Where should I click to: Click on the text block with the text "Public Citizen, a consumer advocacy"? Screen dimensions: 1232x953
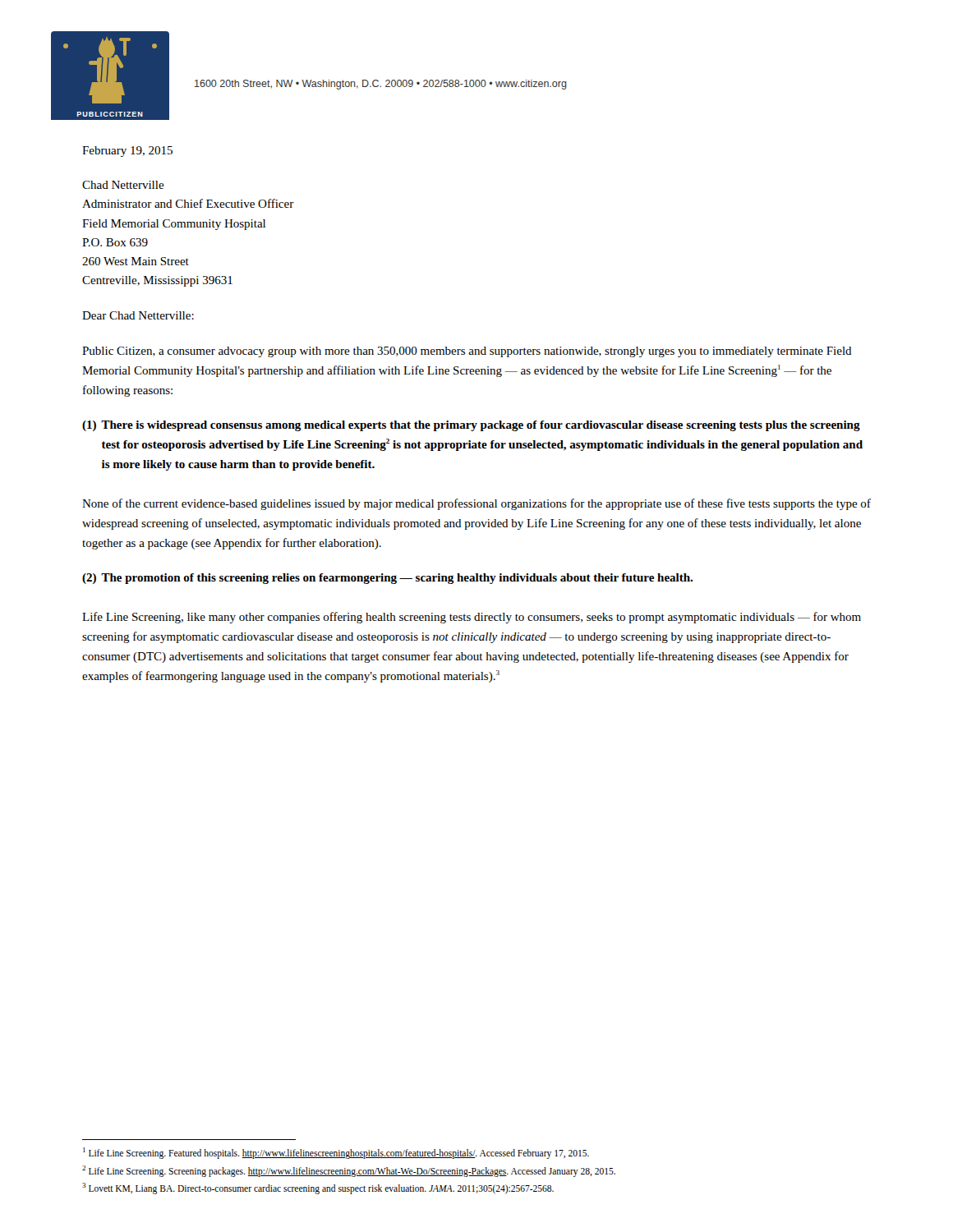click(467, 370)
